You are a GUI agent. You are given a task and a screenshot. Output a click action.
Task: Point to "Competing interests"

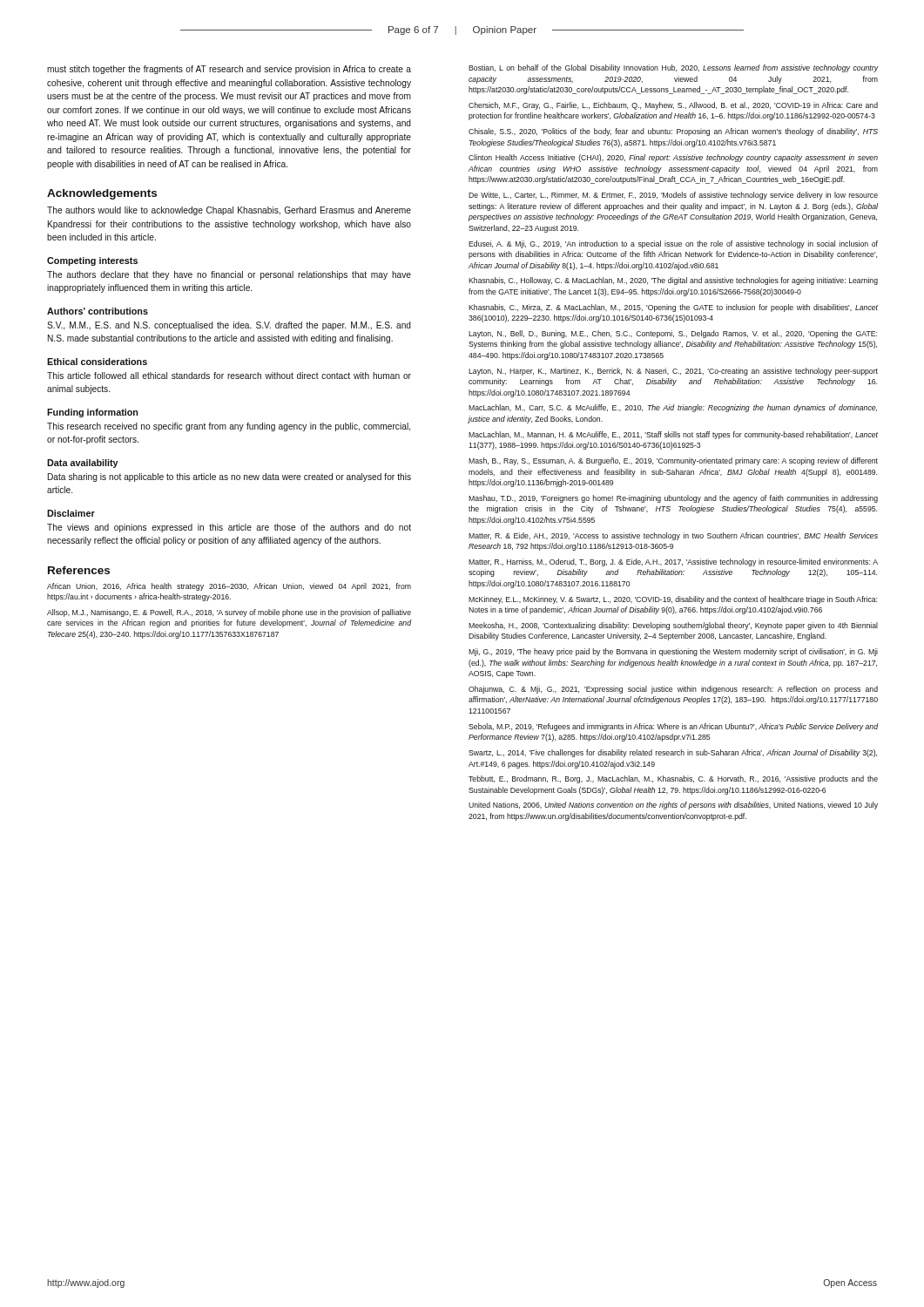coord(92,260)
